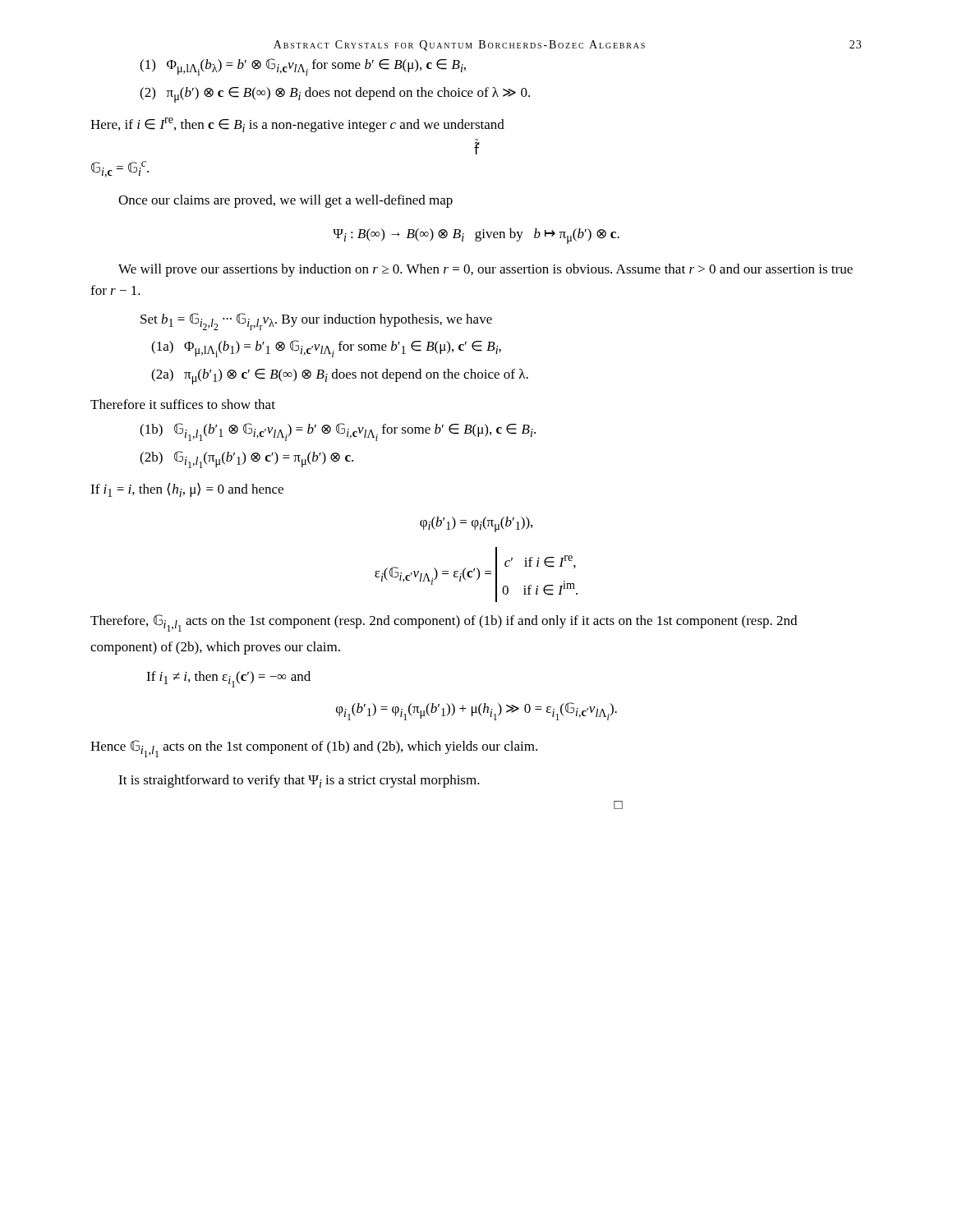Locate the text block containing "Hence 𝔾i1,l1 acts on the 1st"
The image size is (953, 1232).
click(x=476, y=749)
